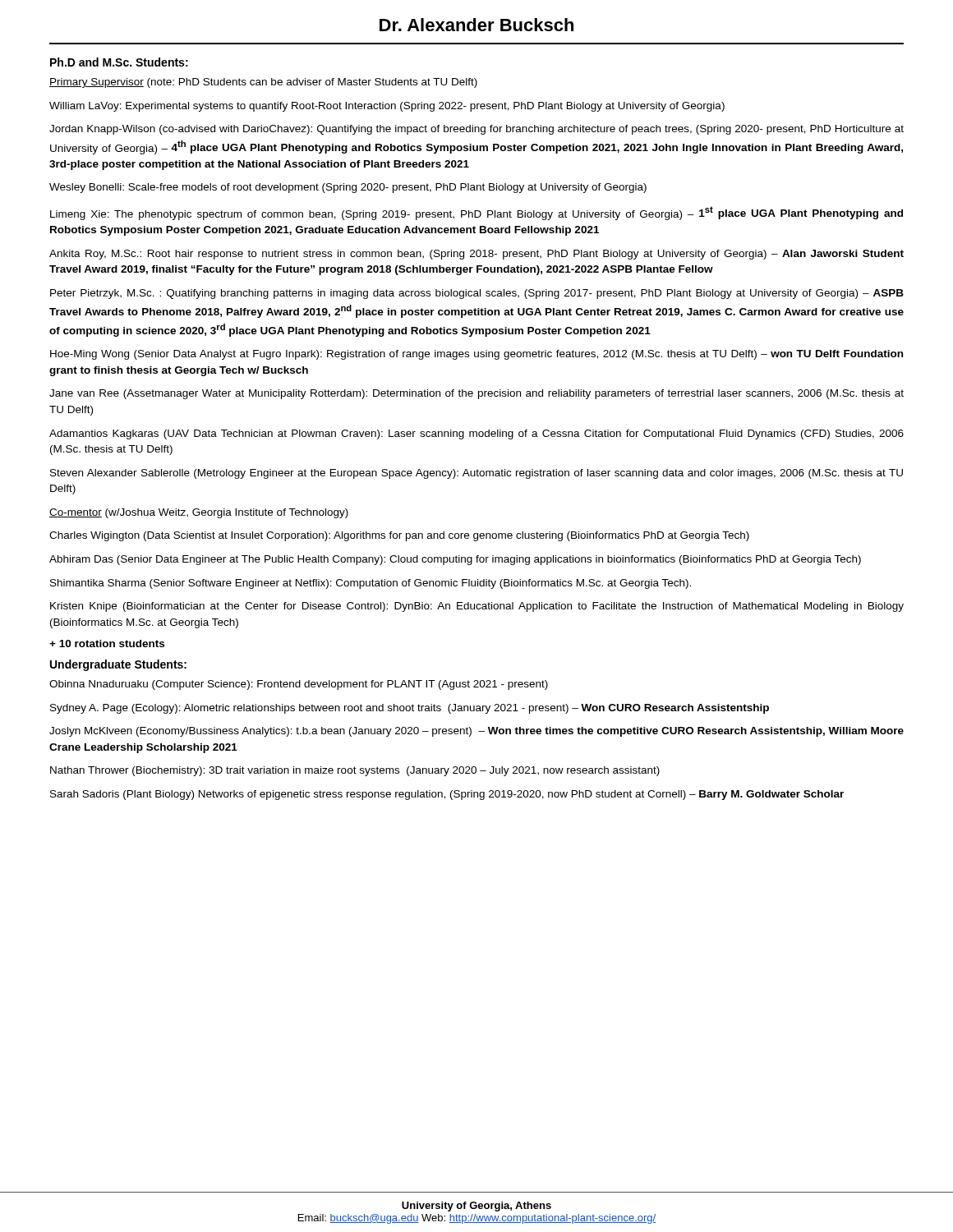This screenshot has width=953, height=1232.
Task: Find the passage starting "Nathan Thrower (Biochemistry):"
Action: pos(355,770)
